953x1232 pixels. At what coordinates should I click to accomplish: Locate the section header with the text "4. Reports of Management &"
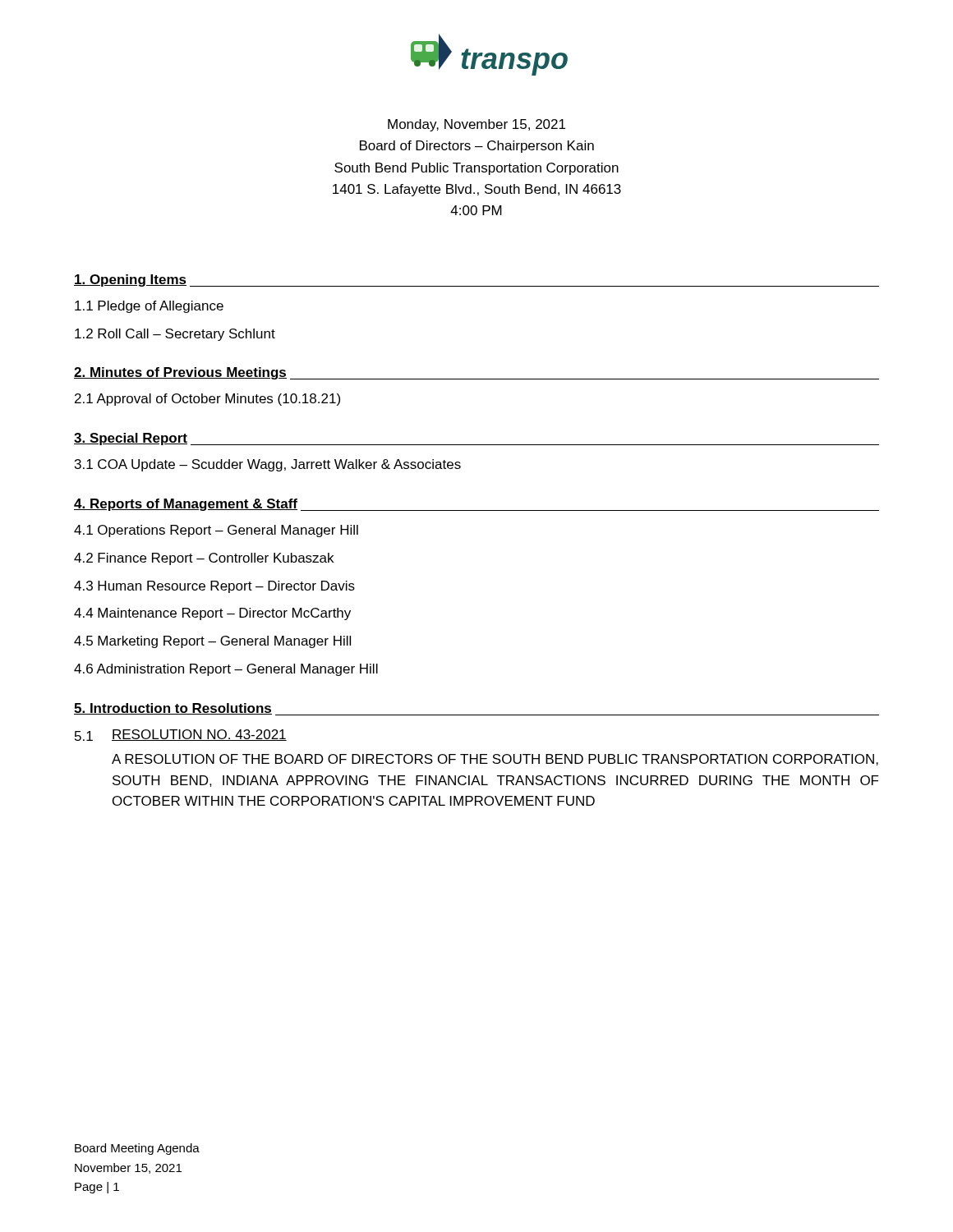pos(476,504)
